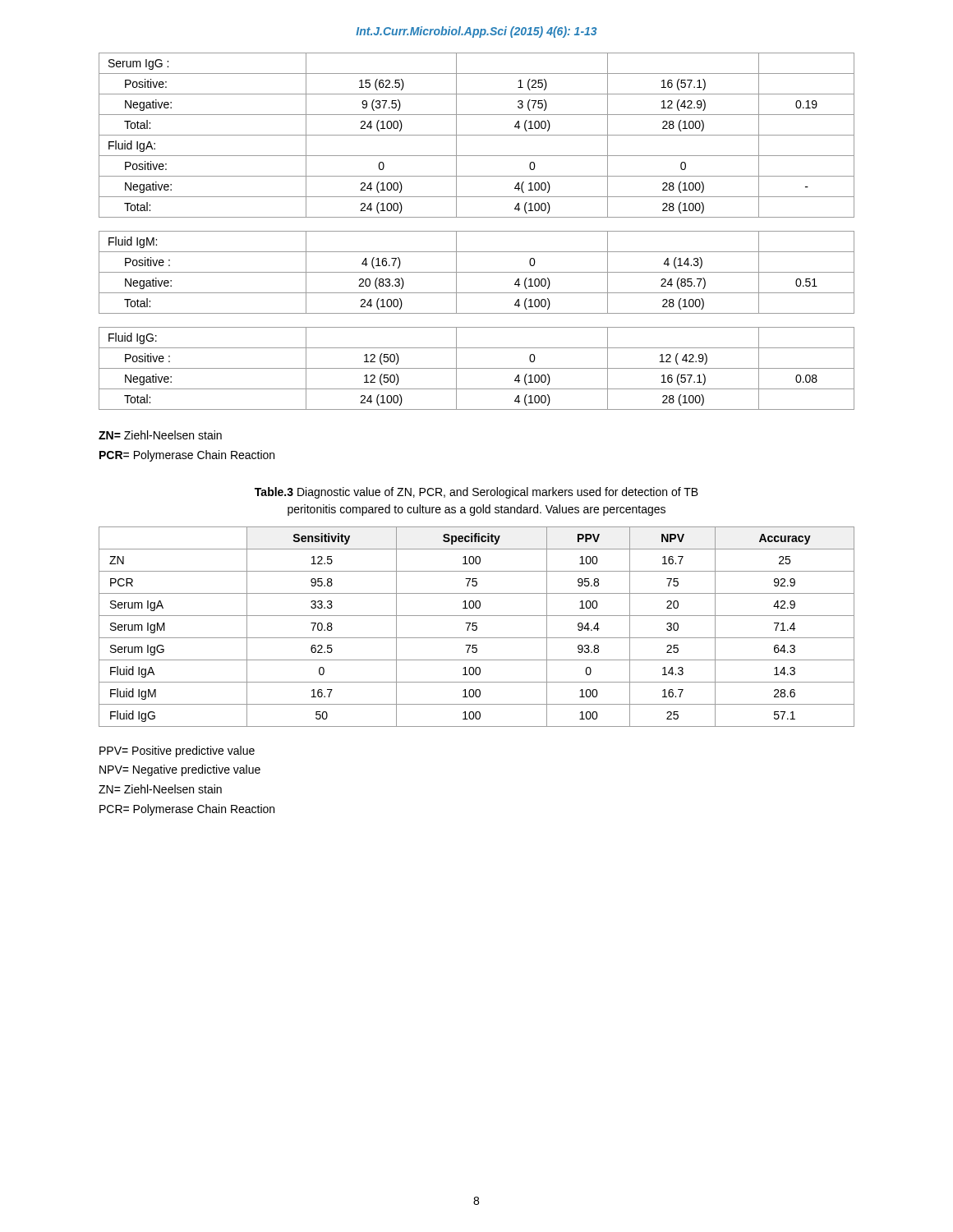Point to the caption beginning "Table.3 Diagnostic value of"

476,500
